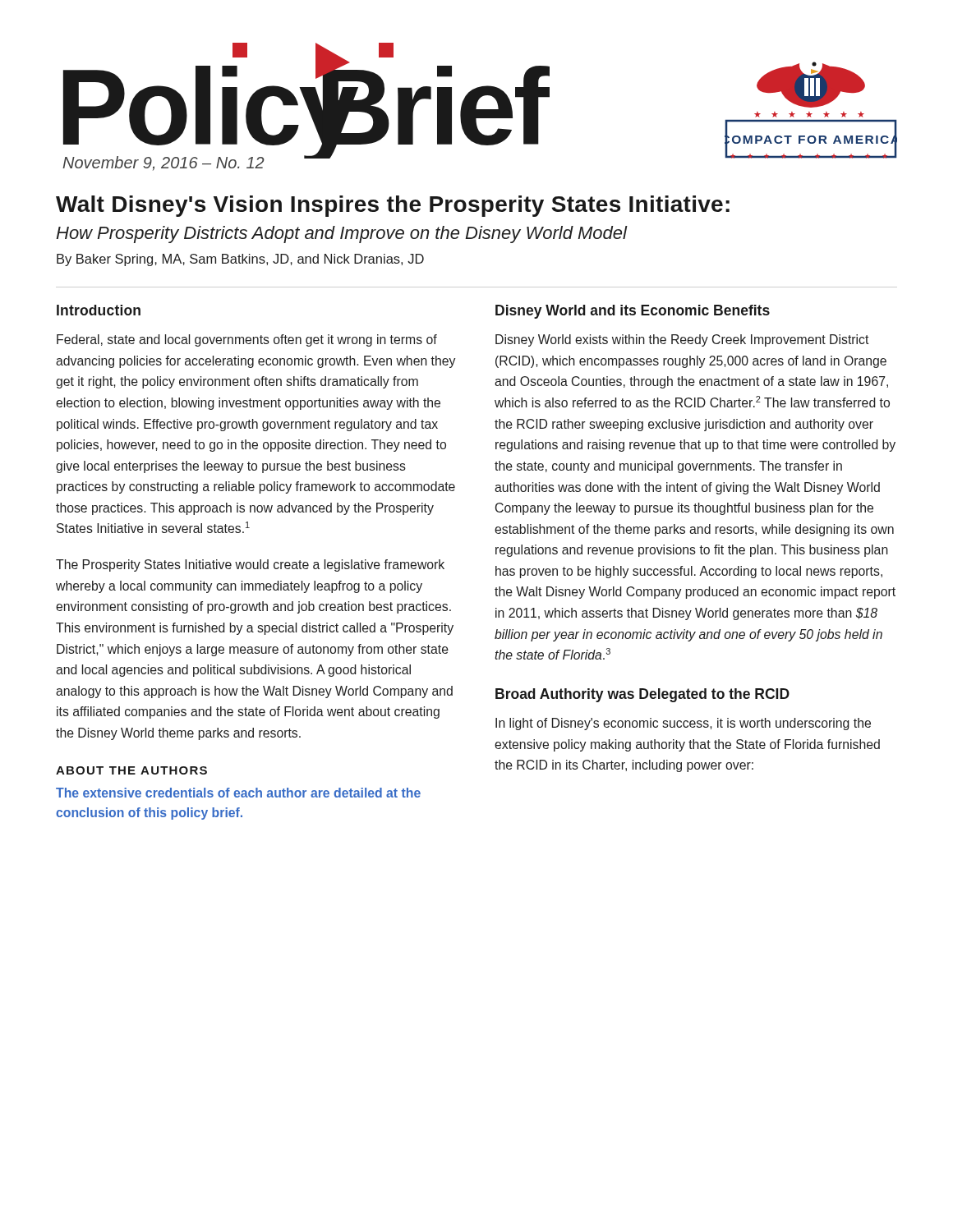Screen dimensions: 1232x953
Task: Click on the text block that says "Disney World exists within"
Action: pos(695,498)
